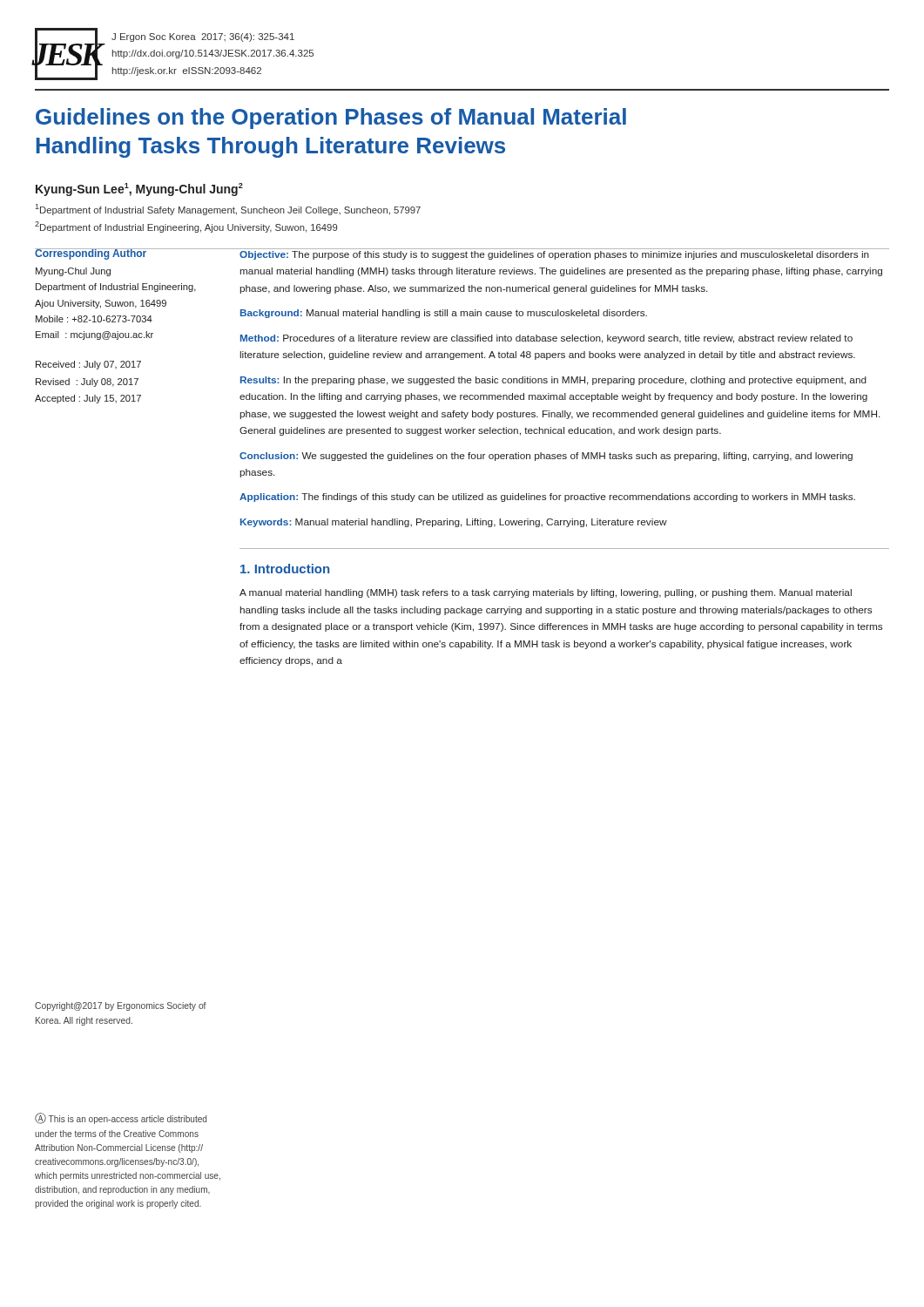This screenshot has height=1307, width=924.
Task: Select the block starting "Kyung-Sun Lee1, Myung-Chul"
Action: pyautogui.click(x=139, y=189)
